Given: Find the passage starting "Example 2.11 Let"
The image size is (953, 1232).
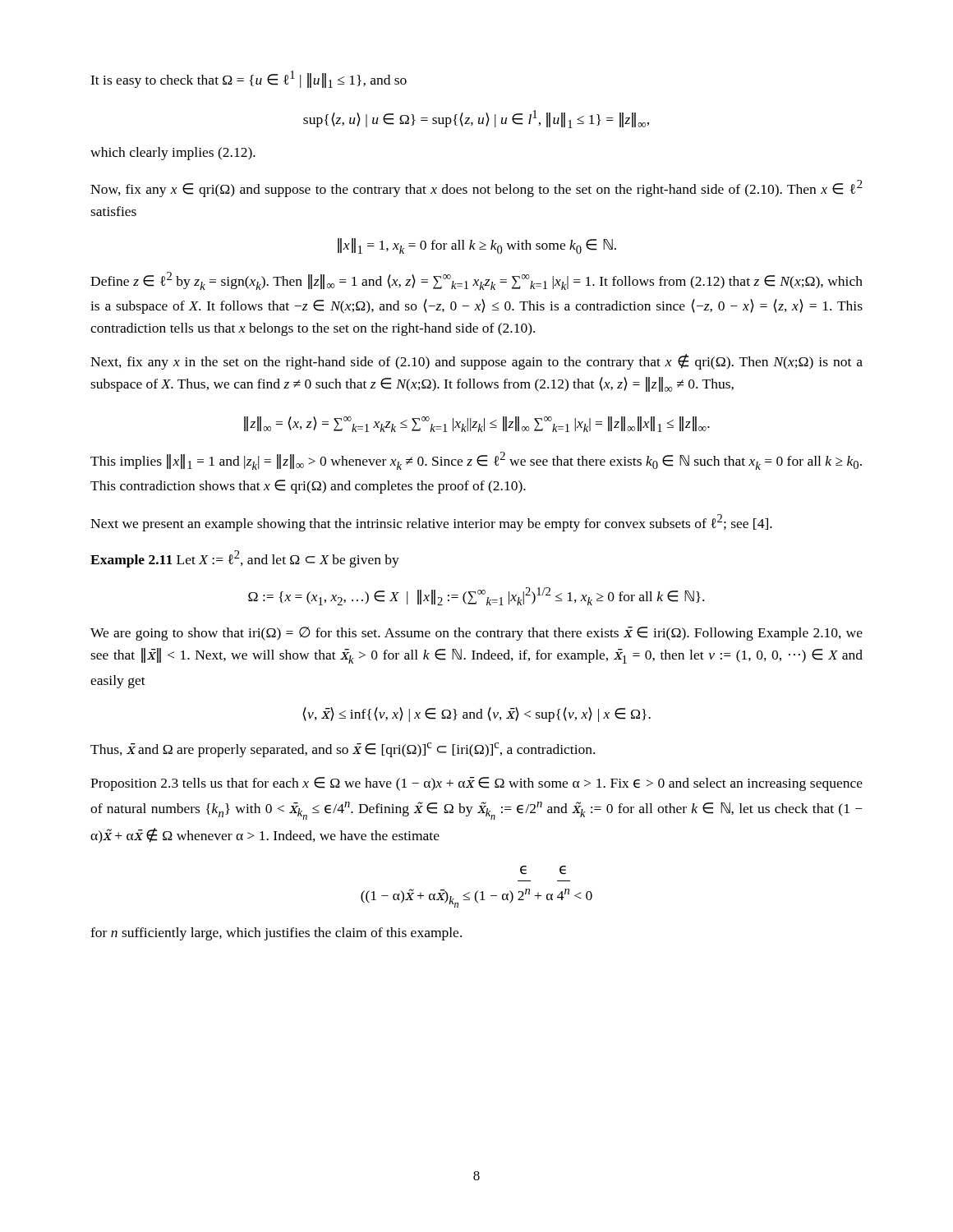Looking at the screenshot, I should 245,559.
